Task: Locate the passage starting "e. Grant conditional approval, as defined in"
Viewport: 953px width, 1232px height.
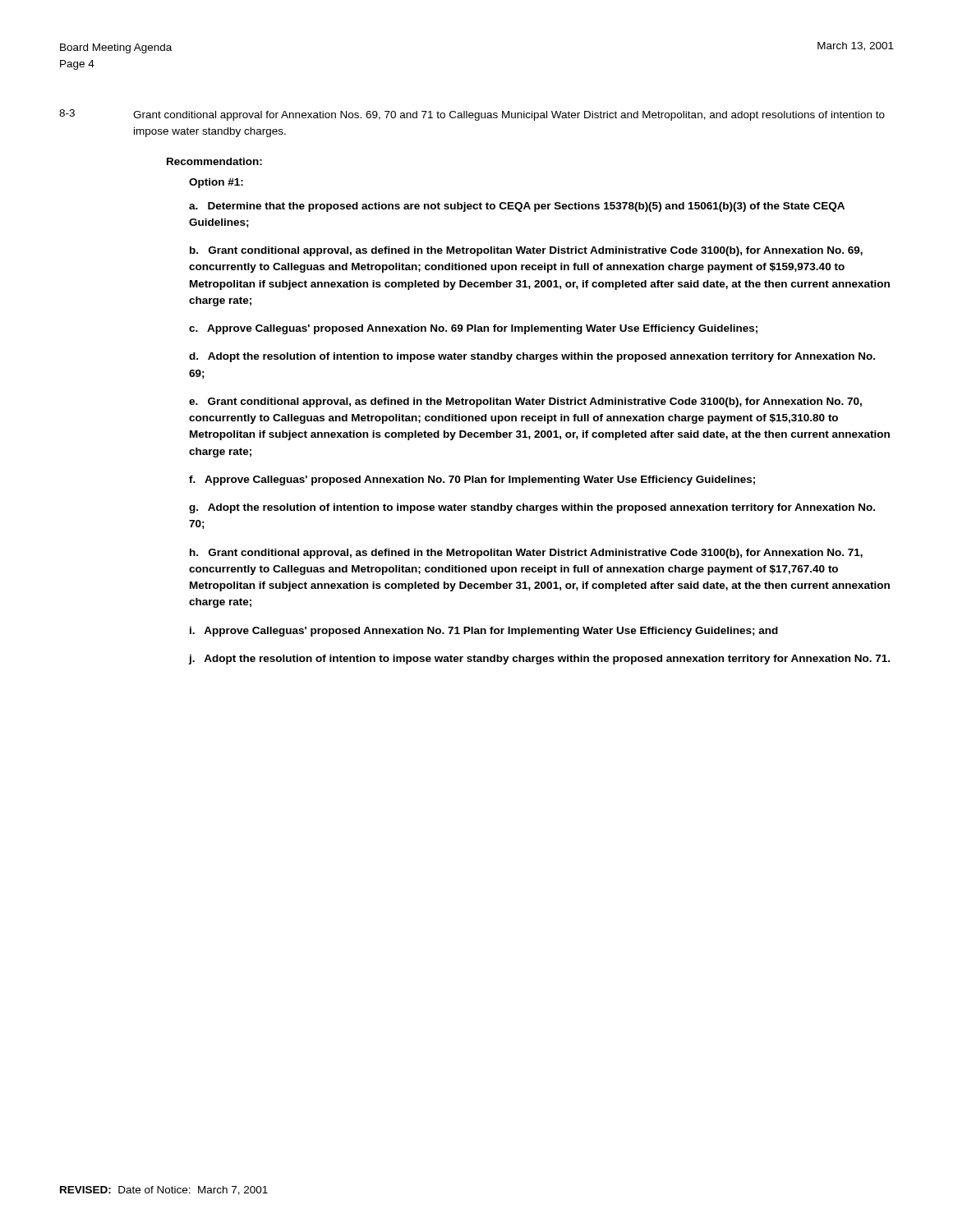Action: [x=540, y=426]
